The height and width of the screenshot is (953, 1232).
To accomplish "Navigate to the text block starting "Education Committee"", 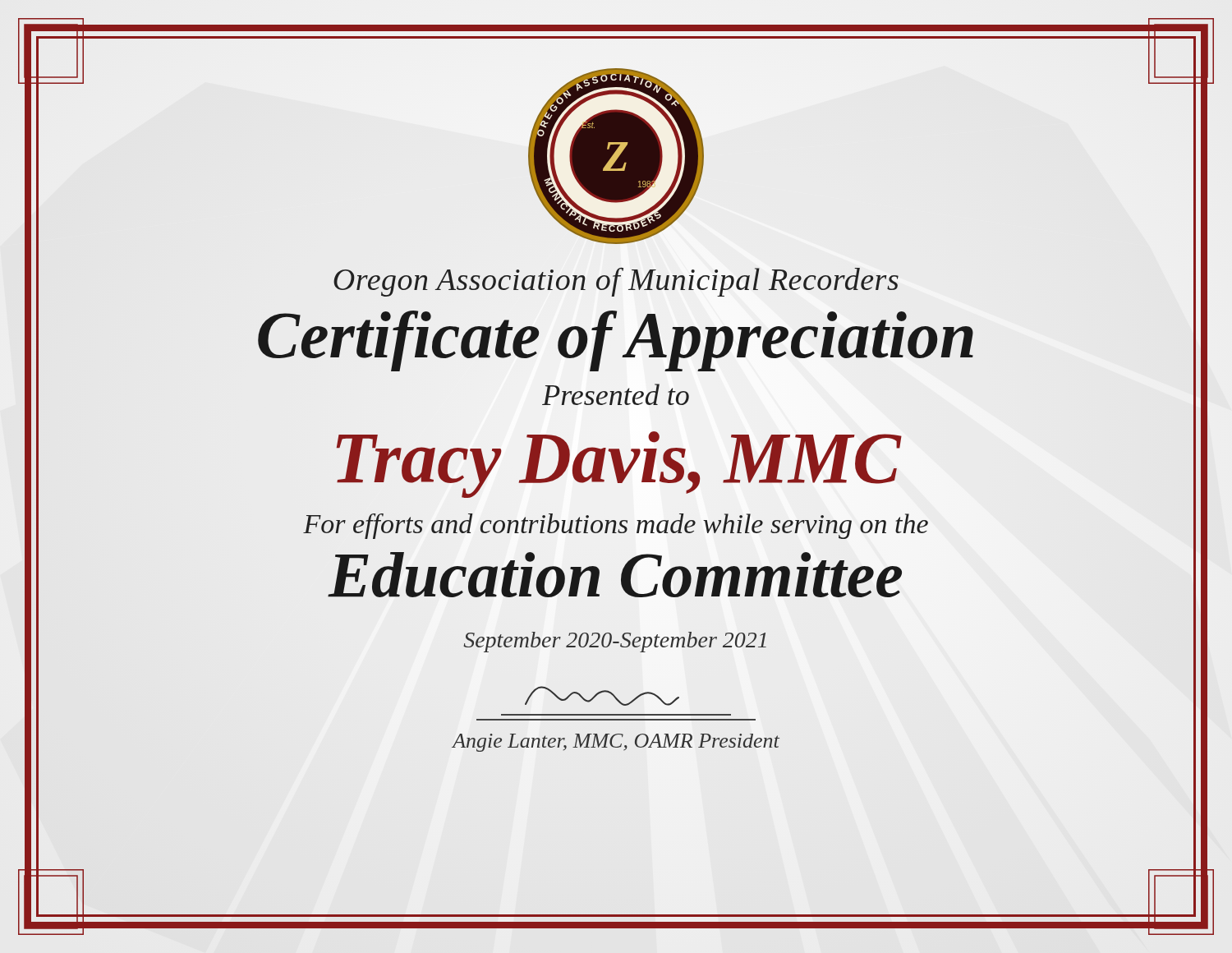I will point(616,575).
